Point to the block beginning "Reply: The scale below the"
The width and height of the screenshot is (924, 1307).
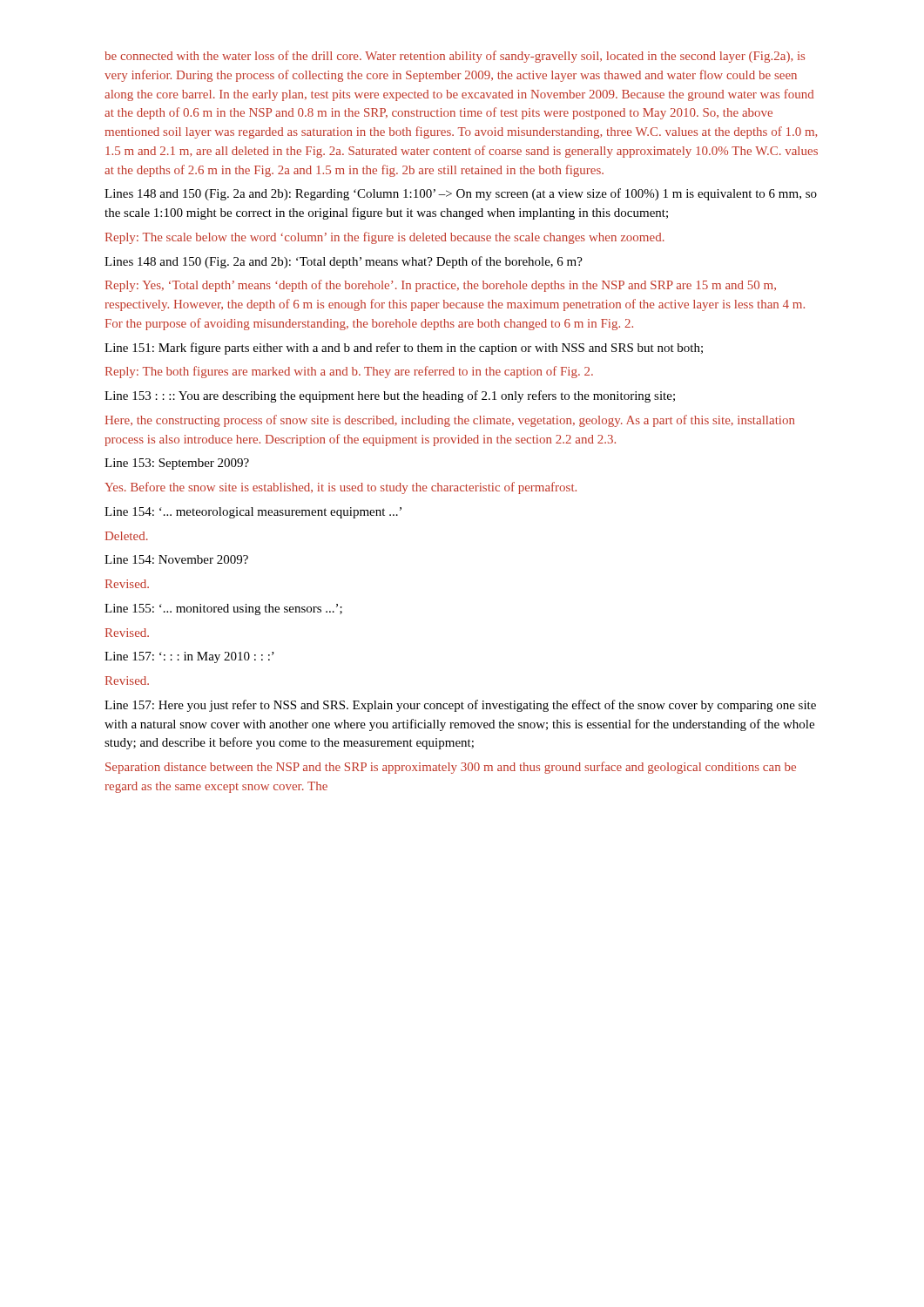point(462,238)
